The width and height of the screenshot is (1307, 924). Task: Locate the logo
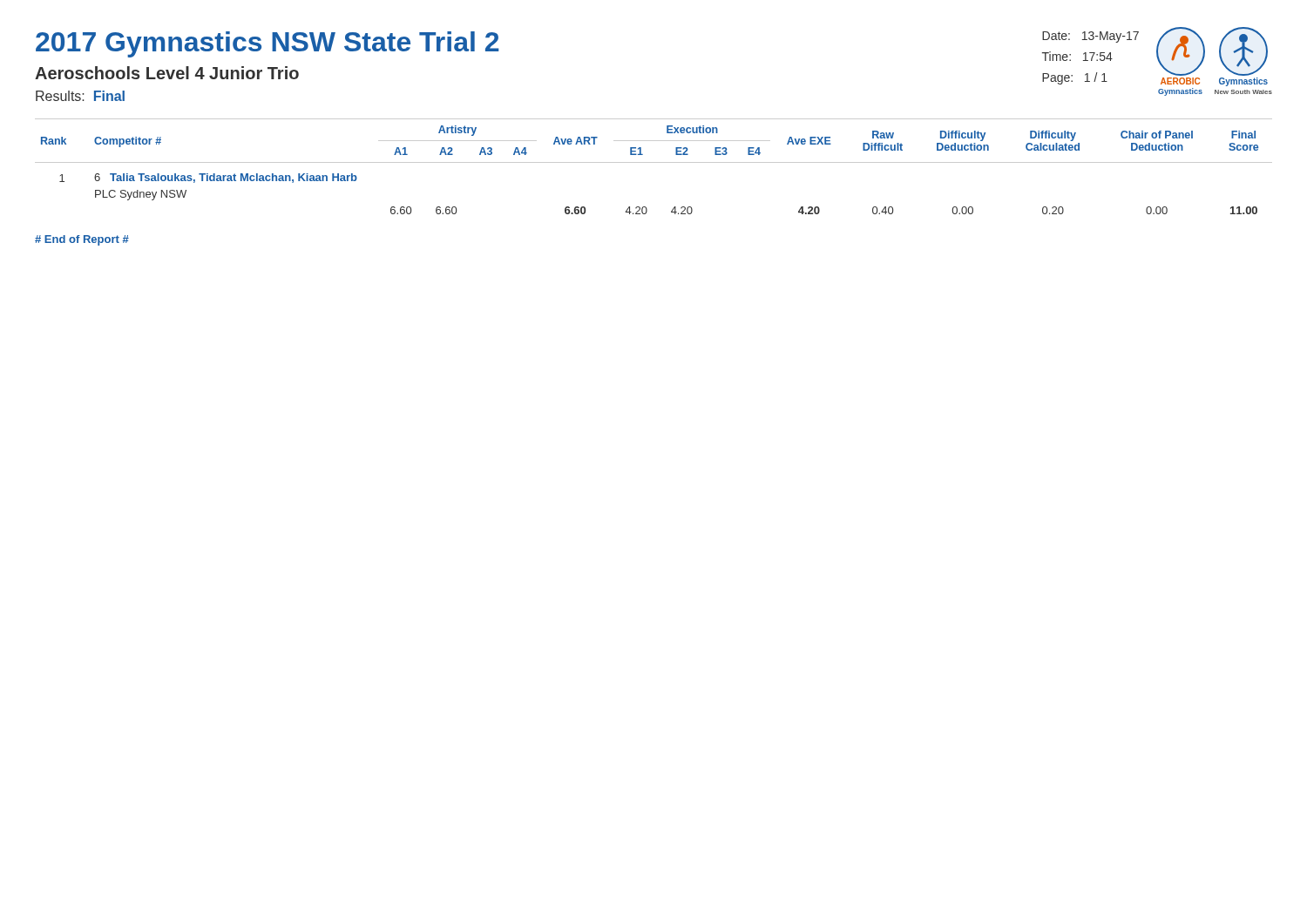(x=1214, y=61)
